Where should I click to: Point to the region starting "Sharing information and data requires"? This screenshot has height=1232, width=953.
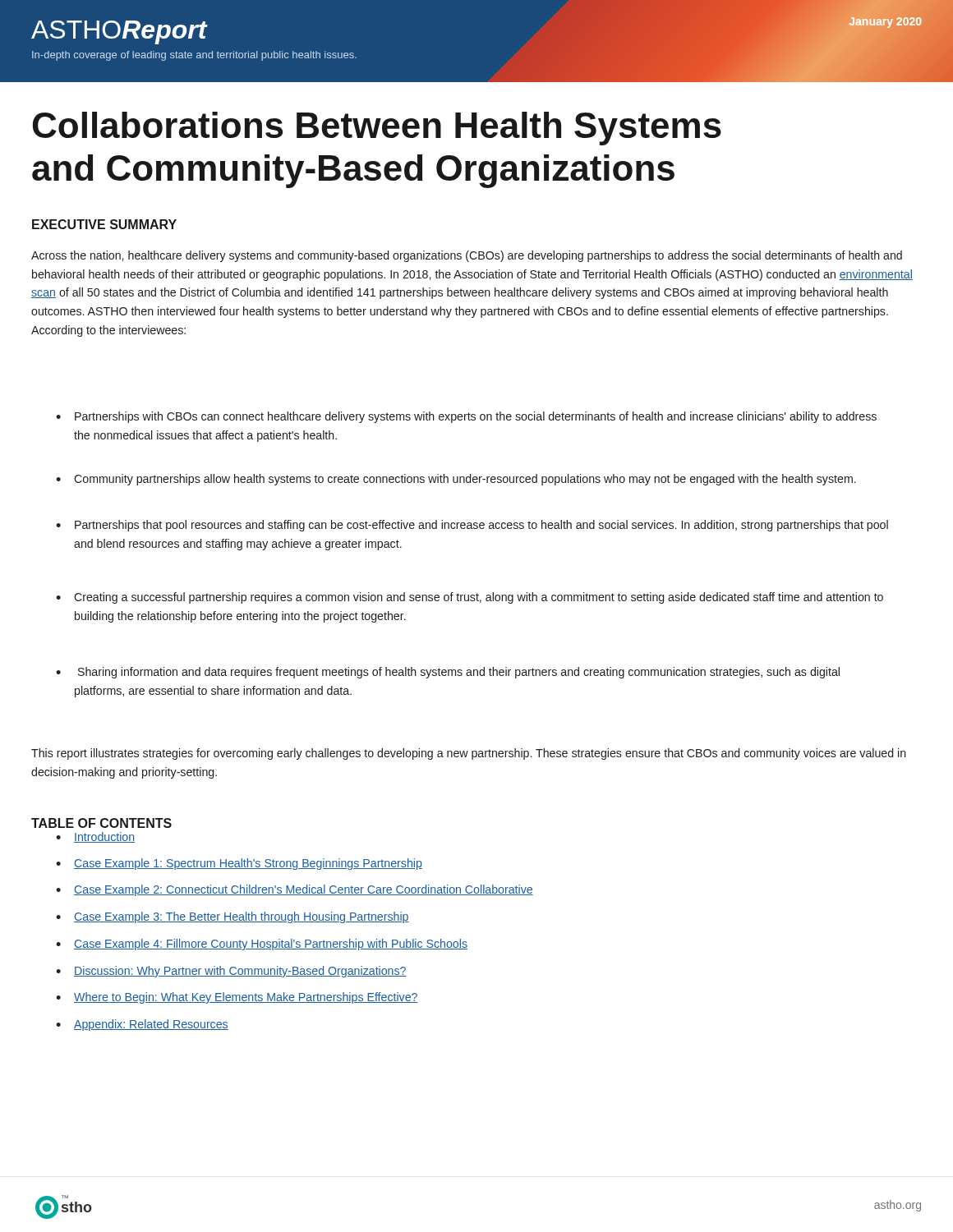tap(472, 681)
